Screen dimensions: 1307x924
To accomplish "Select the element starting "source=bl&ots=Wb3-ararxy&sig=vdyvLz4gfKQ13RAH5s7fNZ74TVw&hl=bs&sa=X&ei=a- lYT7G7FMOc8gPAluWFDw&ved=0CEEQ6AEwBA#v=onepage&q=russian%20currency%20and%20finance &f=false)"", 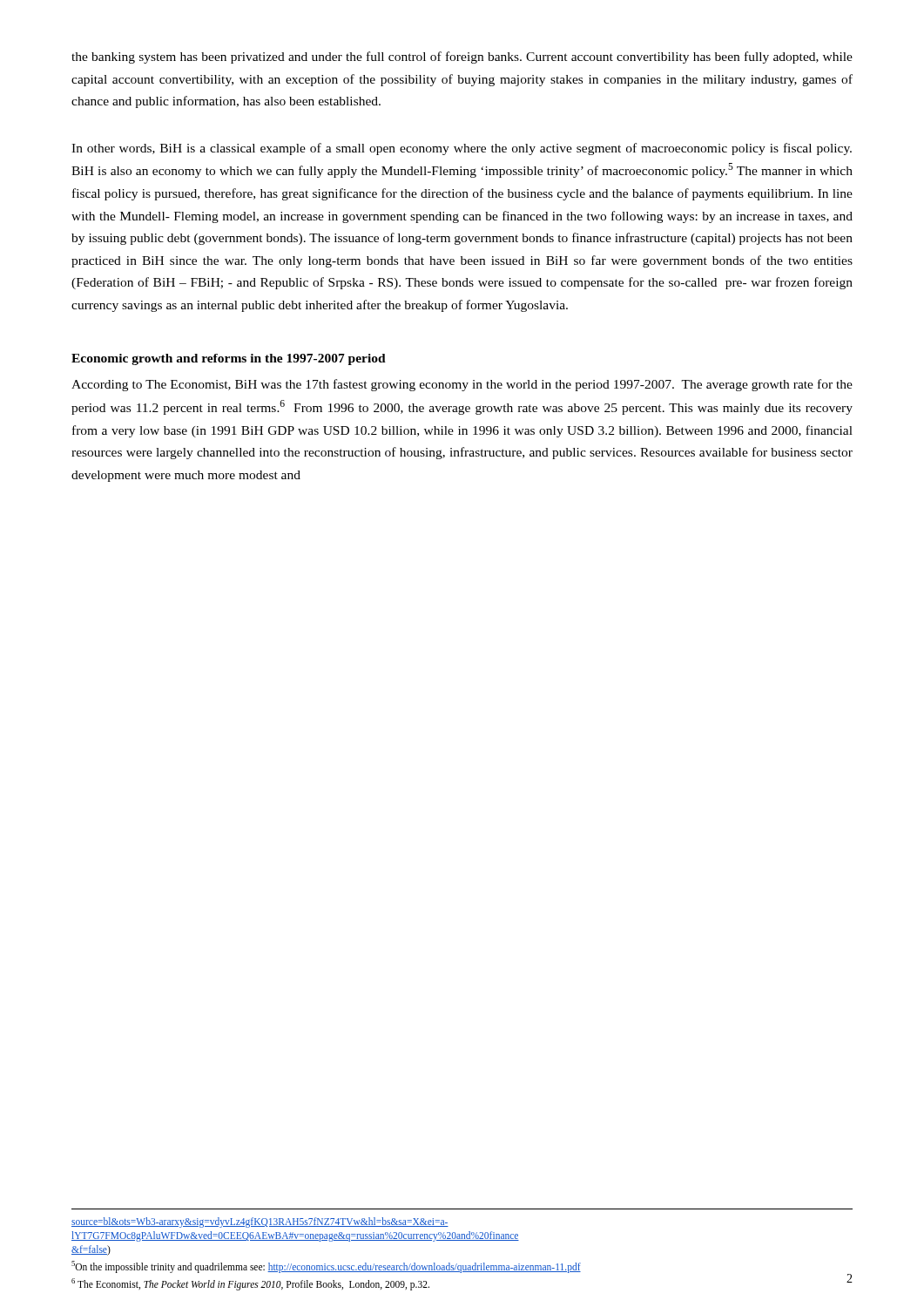I will [295, 1236].
